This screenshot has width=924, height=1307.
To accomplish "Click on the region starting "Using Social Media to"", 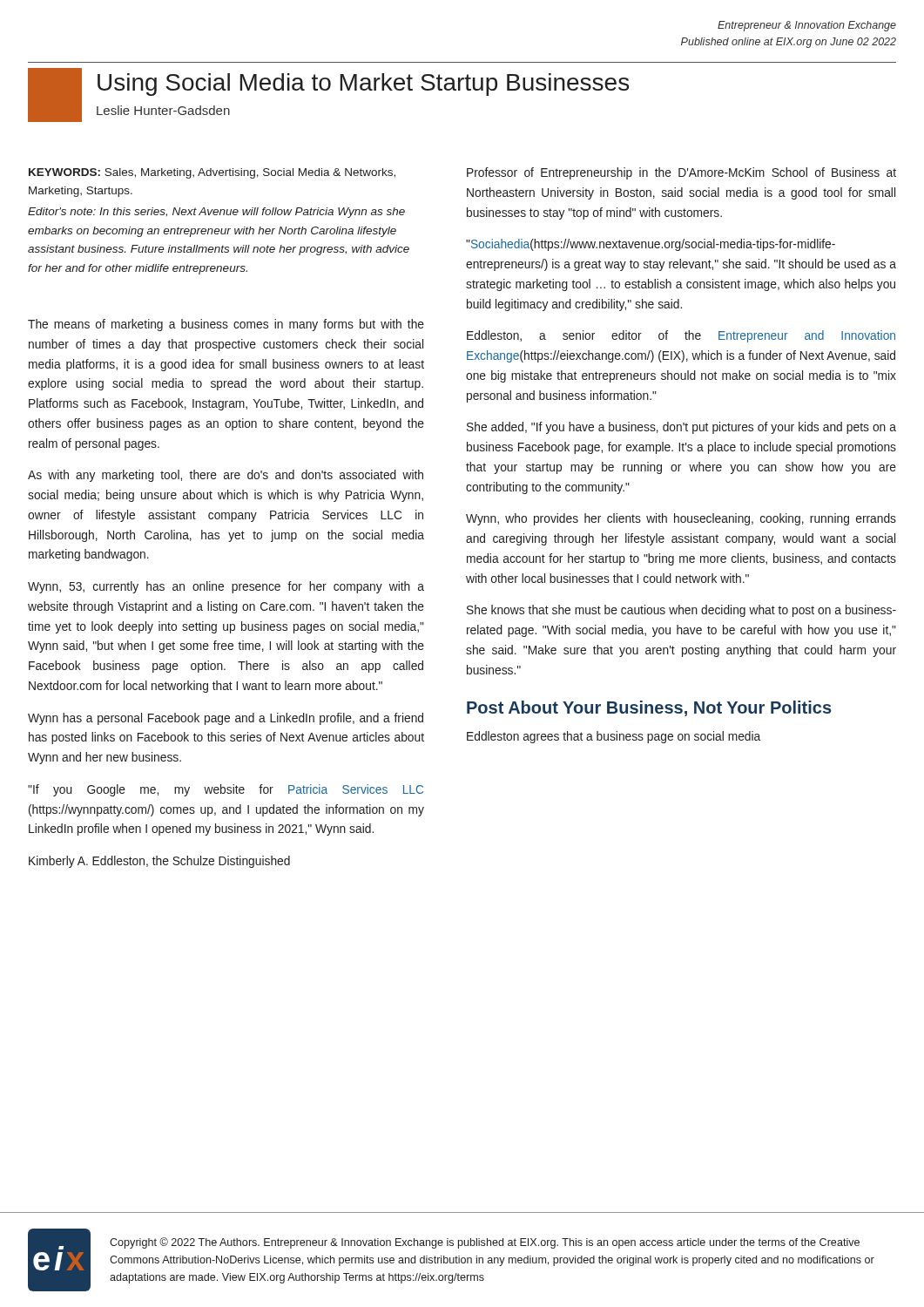I will tap(363, 82).
